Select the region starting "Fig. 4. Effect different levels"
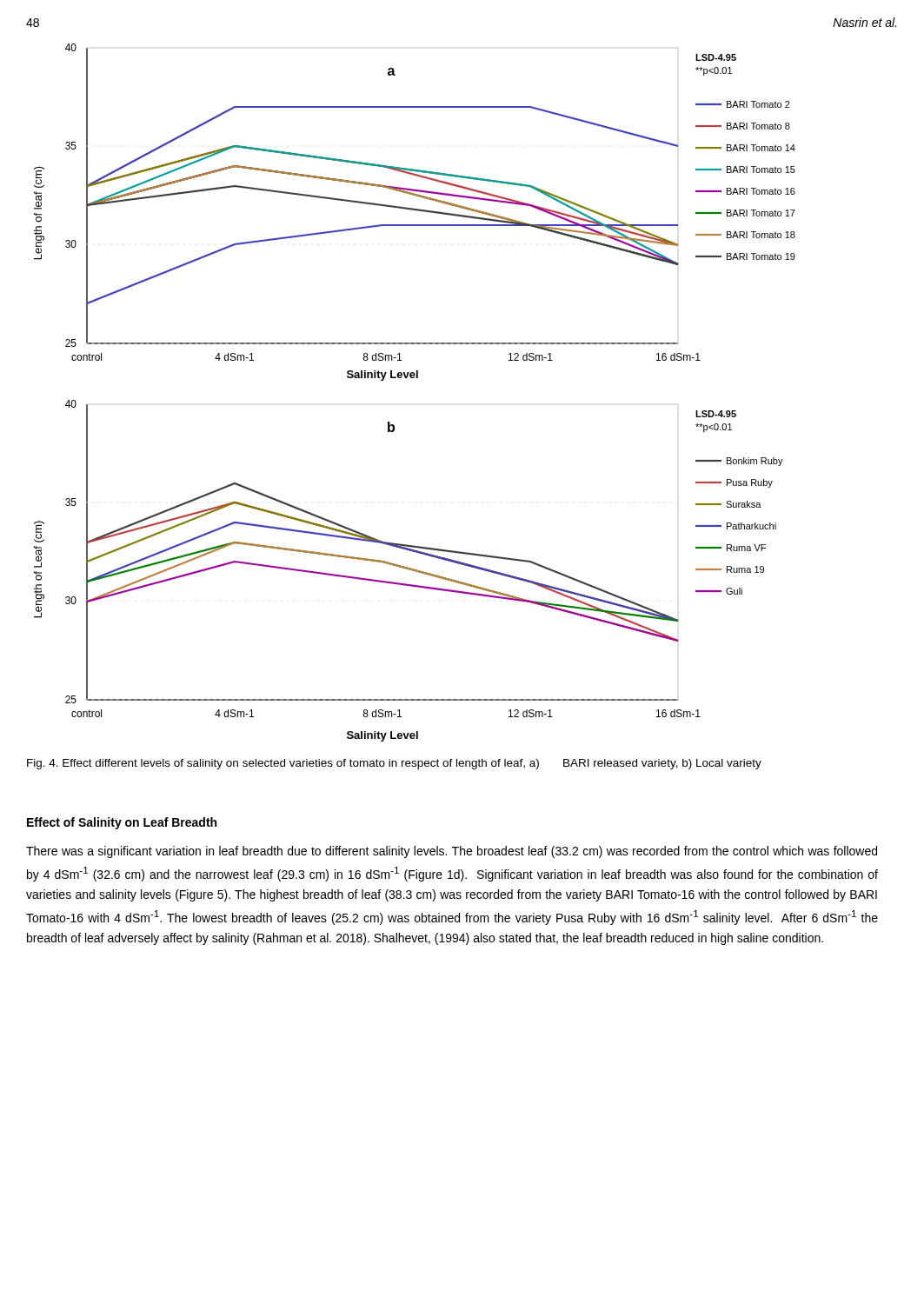The image size is (924, 1304). 394,763
